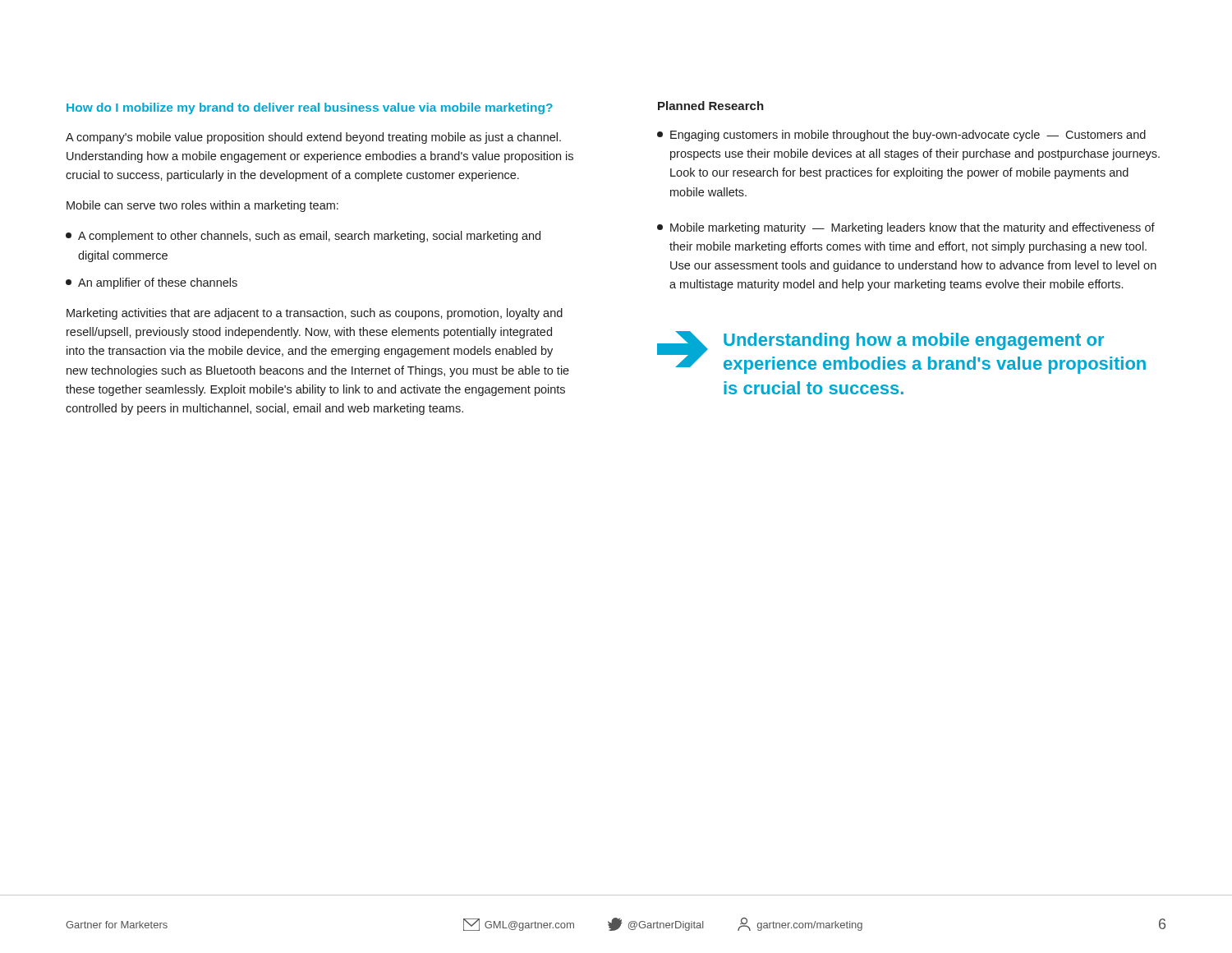Select the list item that says "Mobile marketing maturity"

912,256
